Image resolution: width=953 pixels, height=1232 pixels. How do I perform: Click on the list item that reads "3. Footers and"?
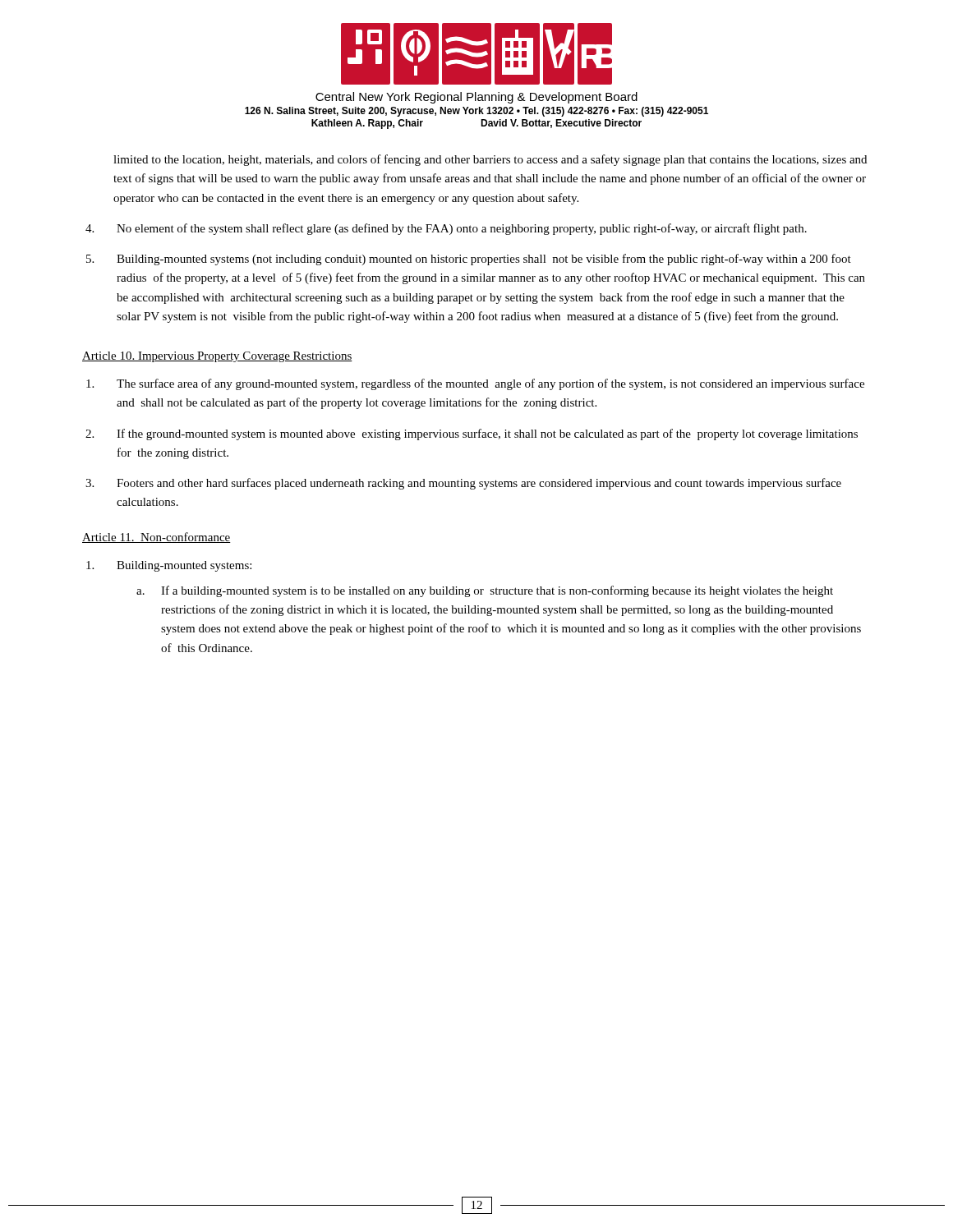pyautogui.click(x=476, y=493)
